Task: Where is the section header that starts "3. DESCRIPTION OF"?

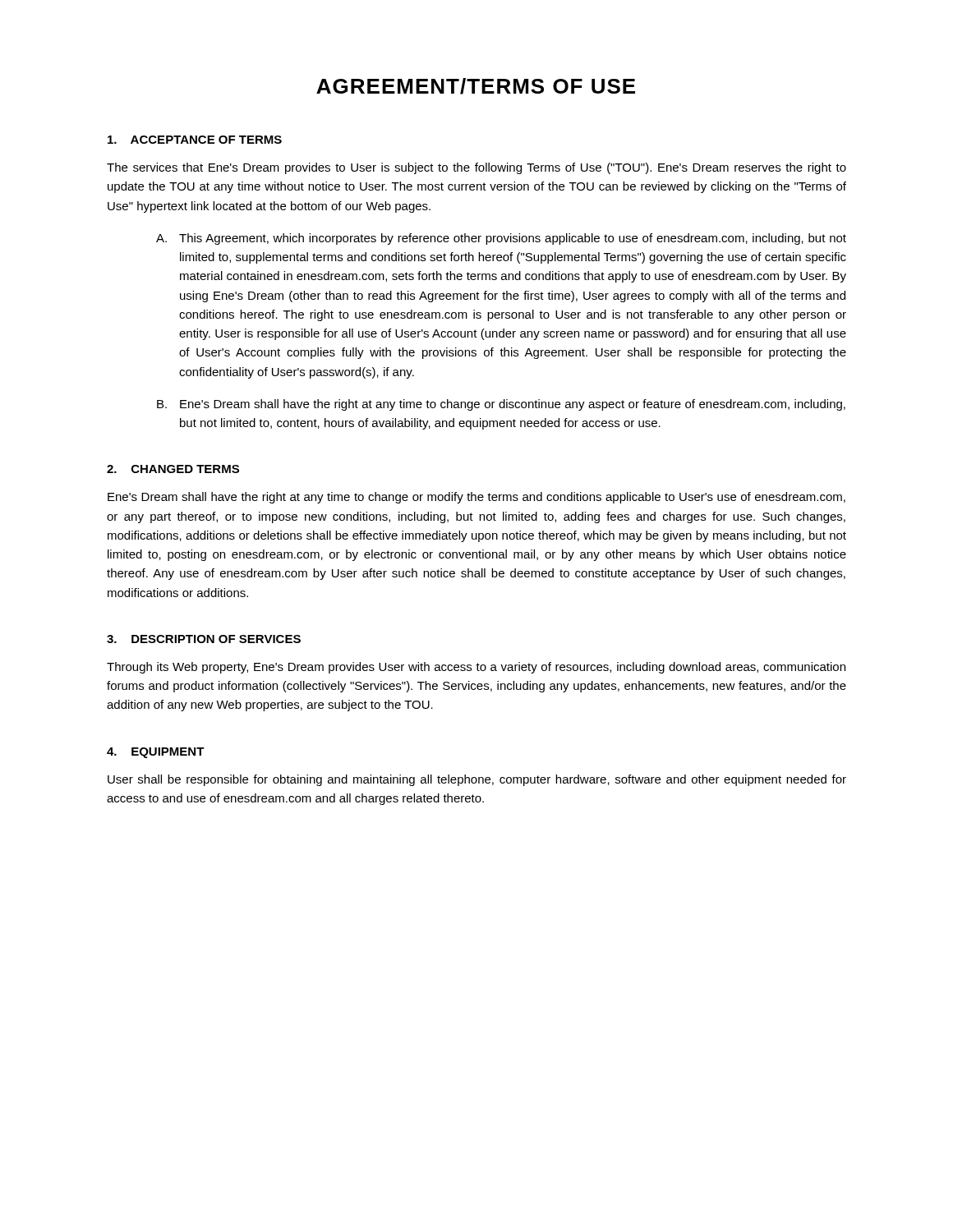Action: tap(204, 638)
